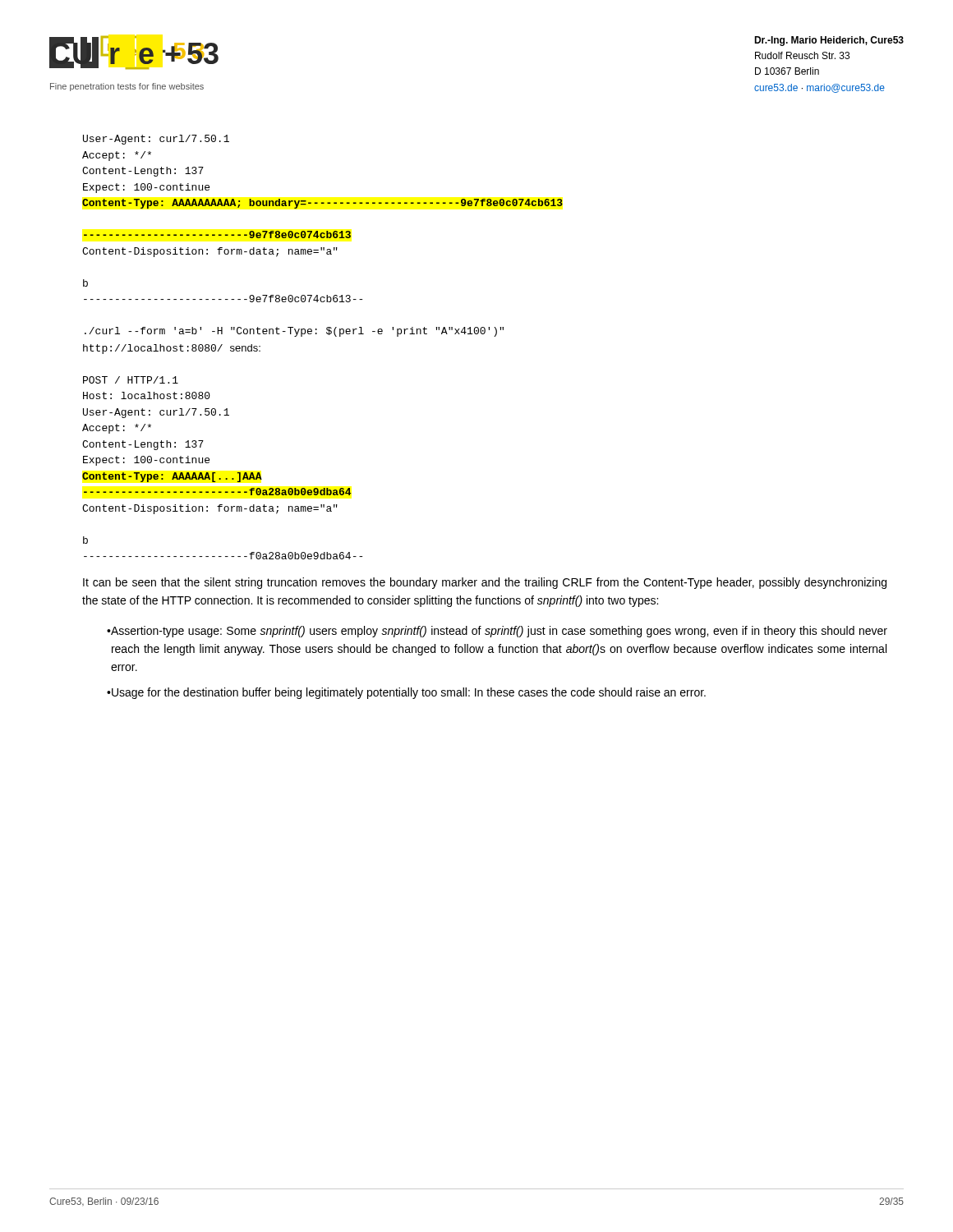Screen dimensions: 1232x953
Task: Click on the text block that reads "It can be seen that the"
Action: [485, 591]
